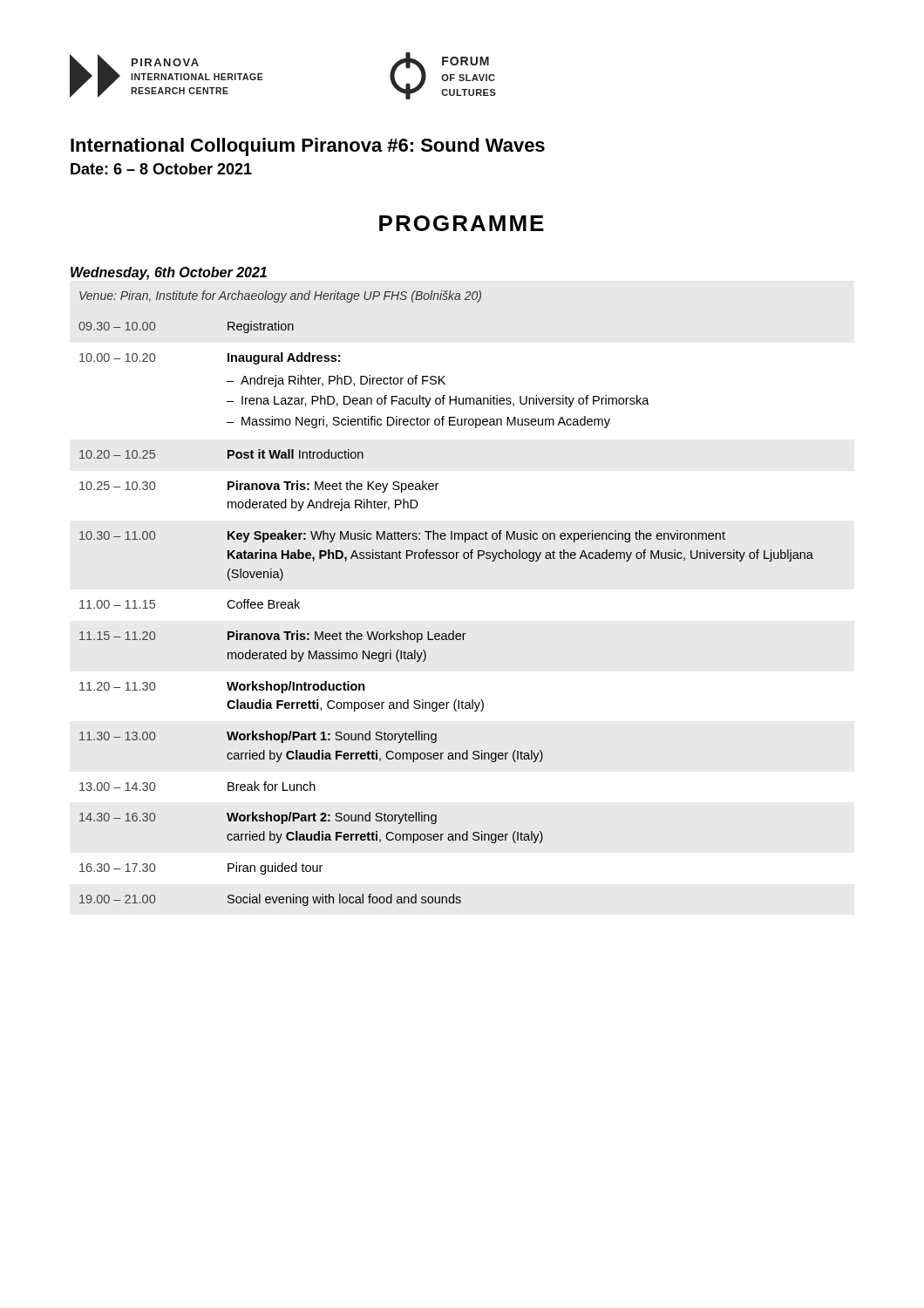
Task: Select the table that reads "Key Speaker: Why Music"
Action: pyautogui.click(x=462, y=598)
